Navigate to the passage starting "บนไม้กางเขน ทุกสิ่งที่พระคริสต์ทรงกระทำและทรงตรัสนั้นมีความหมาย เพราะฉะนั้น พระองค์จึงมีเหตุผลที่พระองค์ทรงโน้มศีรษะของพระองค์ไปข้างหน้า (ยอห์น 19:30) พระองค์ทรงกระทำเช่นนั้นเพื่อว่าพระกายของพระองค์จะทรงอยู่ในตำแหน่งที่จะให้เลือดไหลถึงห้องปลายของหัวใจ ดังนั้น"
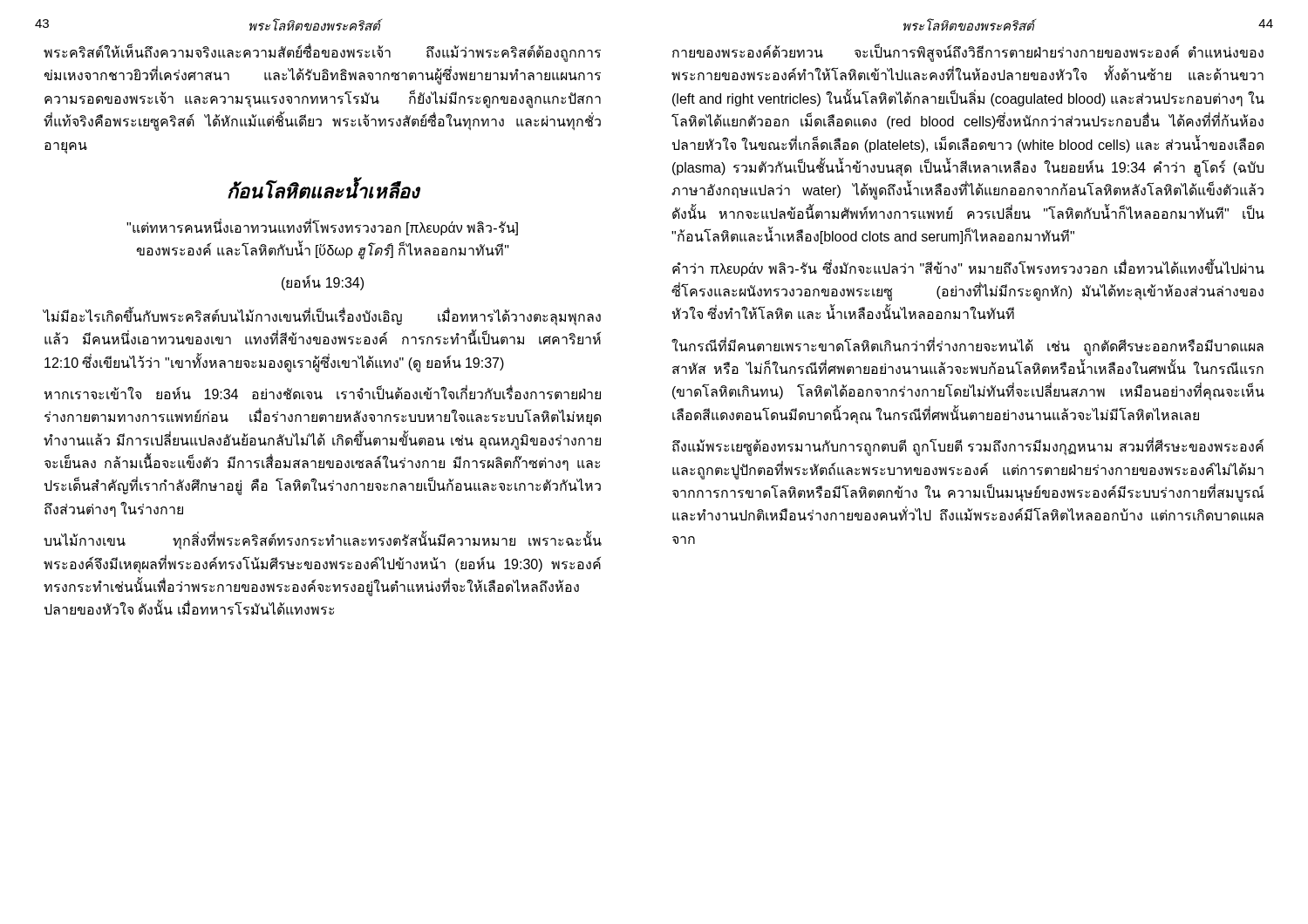Image resolution: width=1308 pixels, height=924 pixels. [323, 576]
